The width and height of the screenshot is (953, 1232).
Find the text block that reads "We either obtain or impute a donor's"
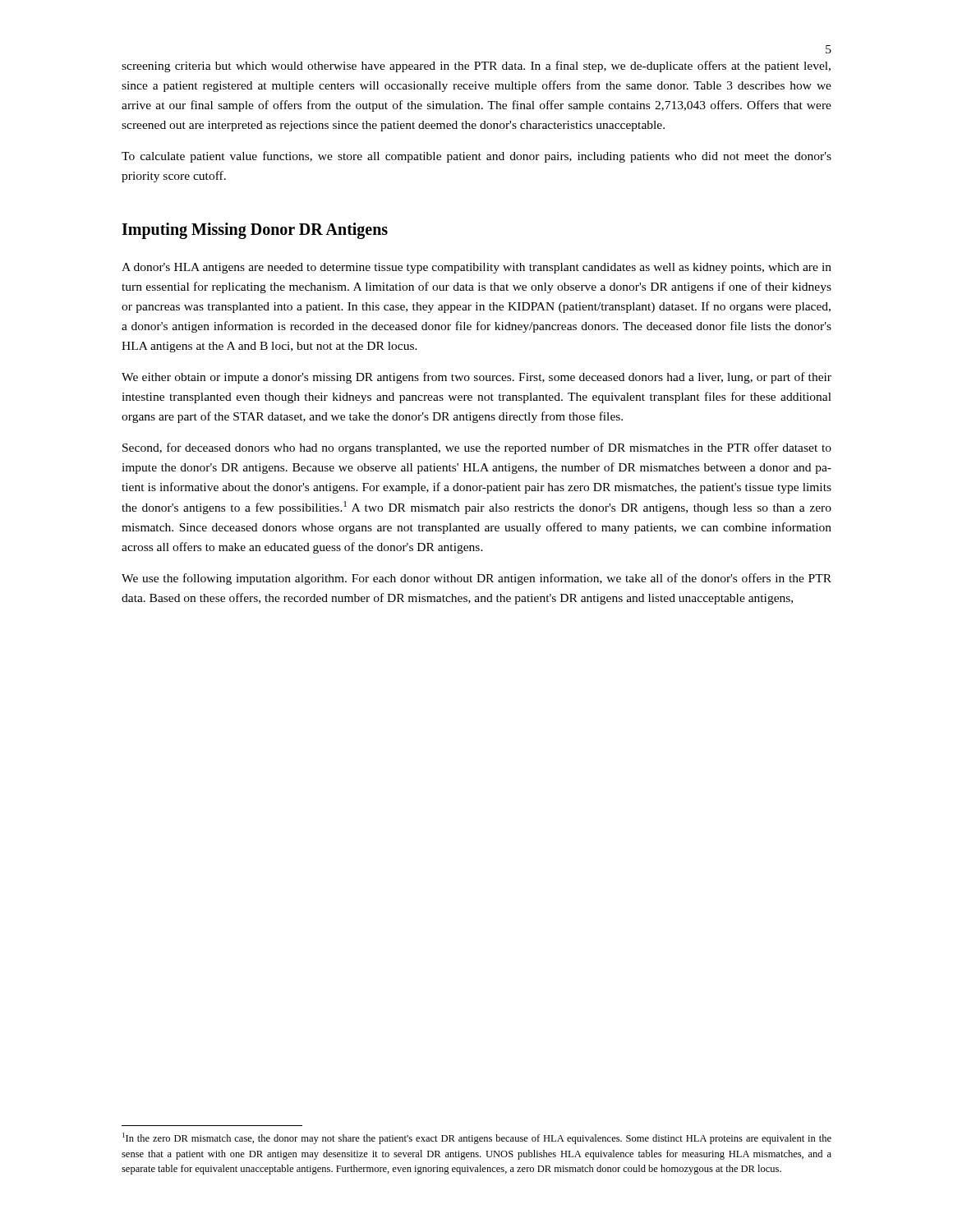tap(476, 397)
